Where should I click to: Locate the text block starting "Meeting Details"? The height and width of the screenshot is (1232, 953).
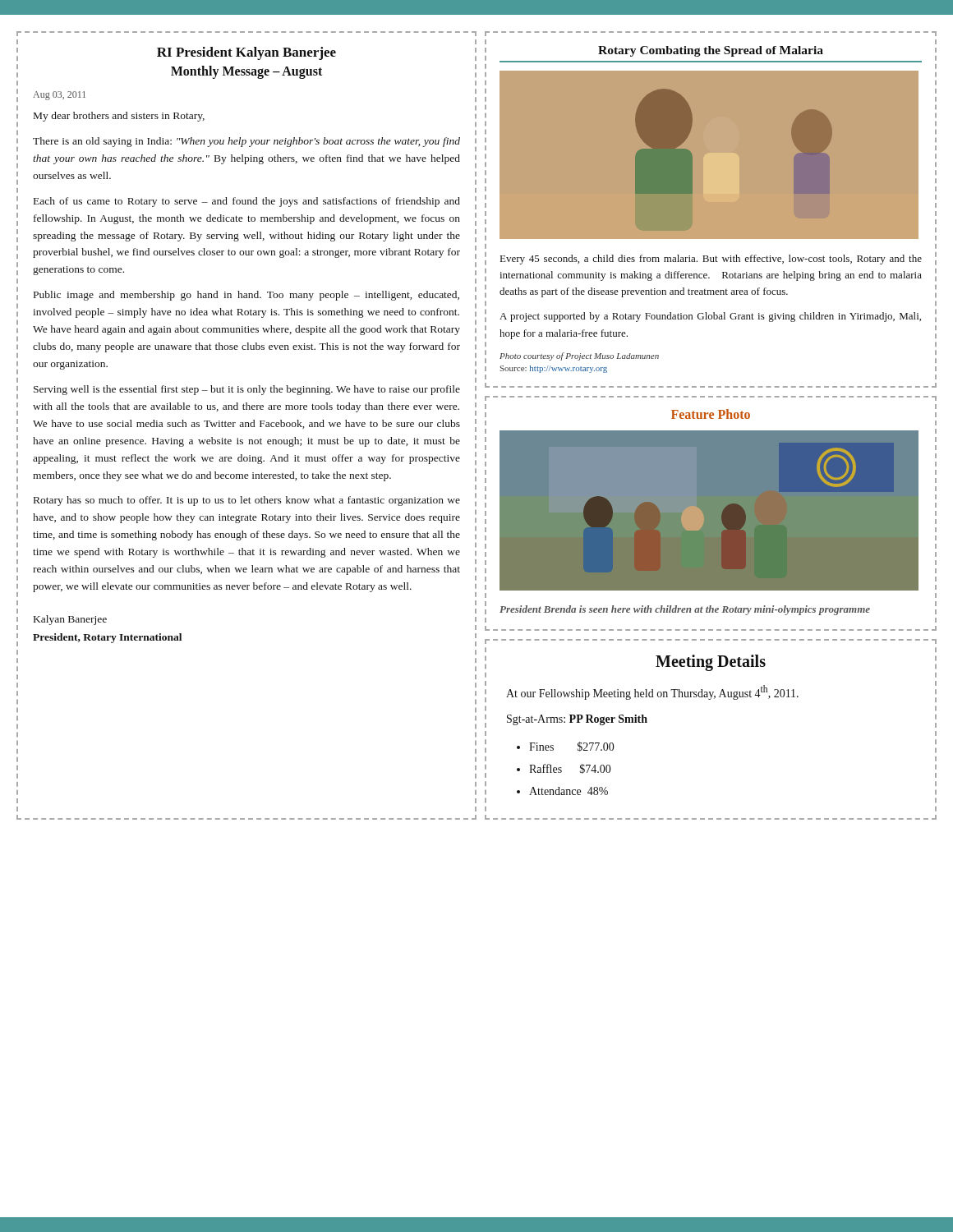click(711, 661)
